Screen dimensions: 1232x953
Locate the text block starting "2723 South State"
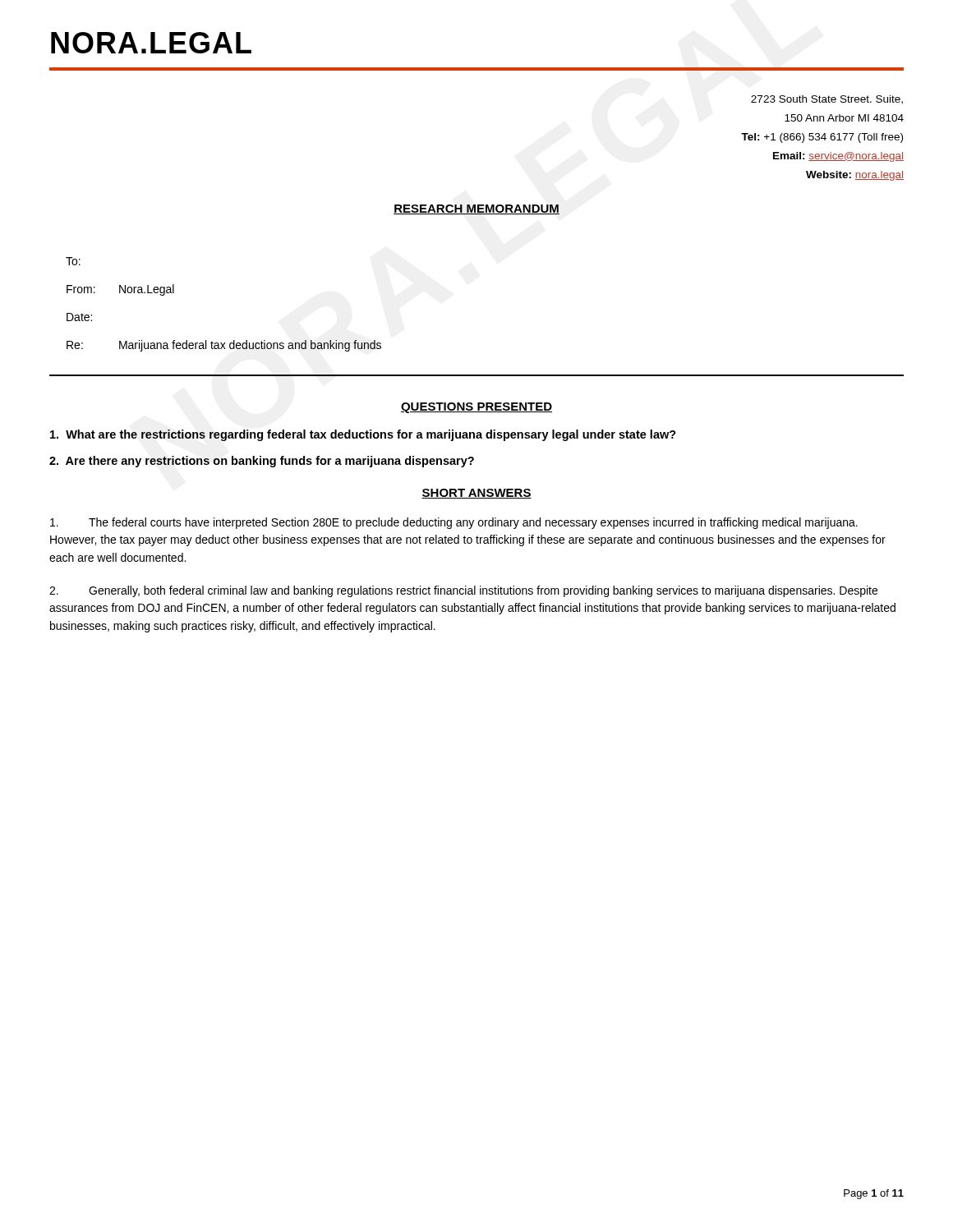point(823,137)
